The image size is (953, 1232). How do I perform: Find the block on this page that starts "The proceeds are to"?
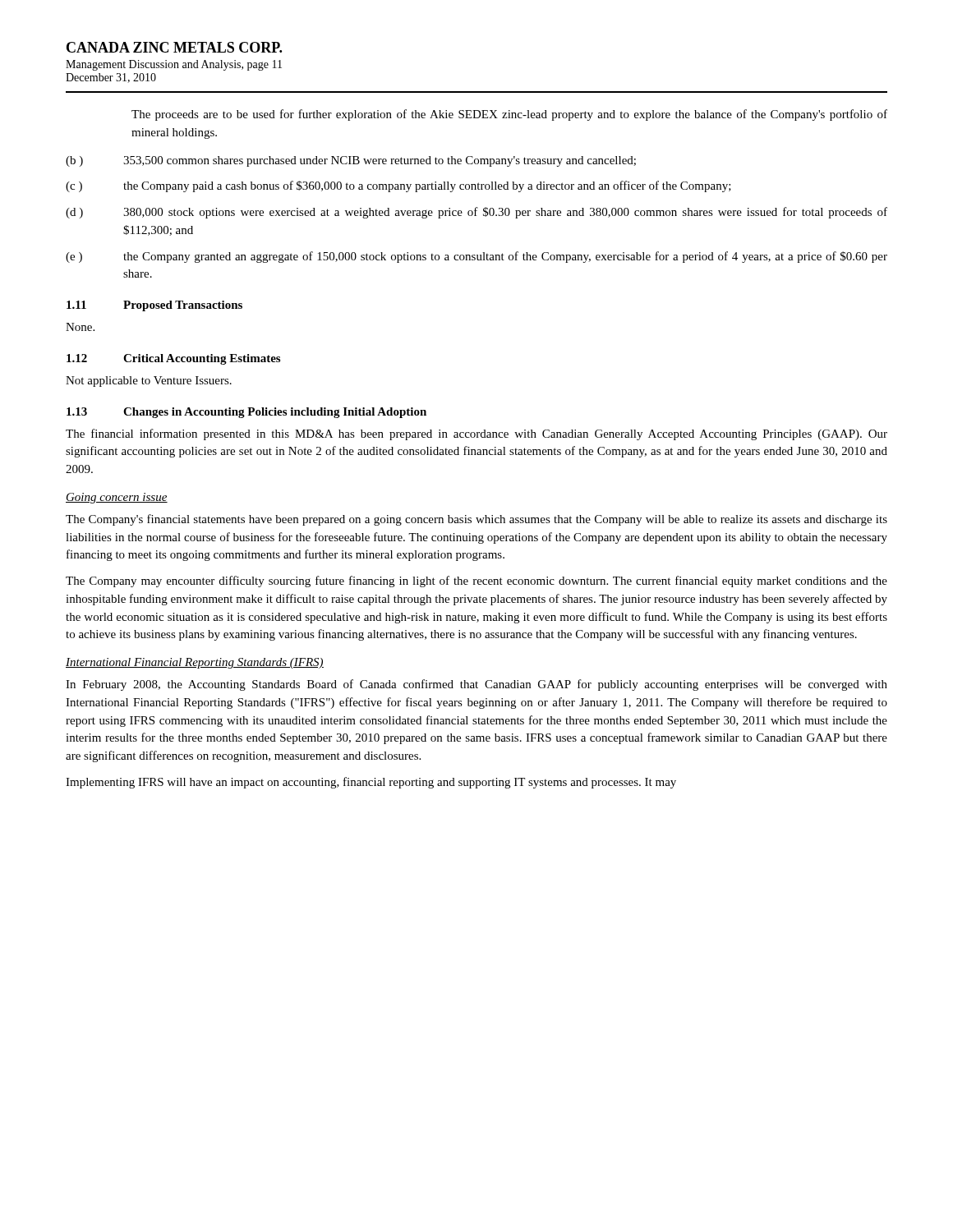tap(509, 123)
